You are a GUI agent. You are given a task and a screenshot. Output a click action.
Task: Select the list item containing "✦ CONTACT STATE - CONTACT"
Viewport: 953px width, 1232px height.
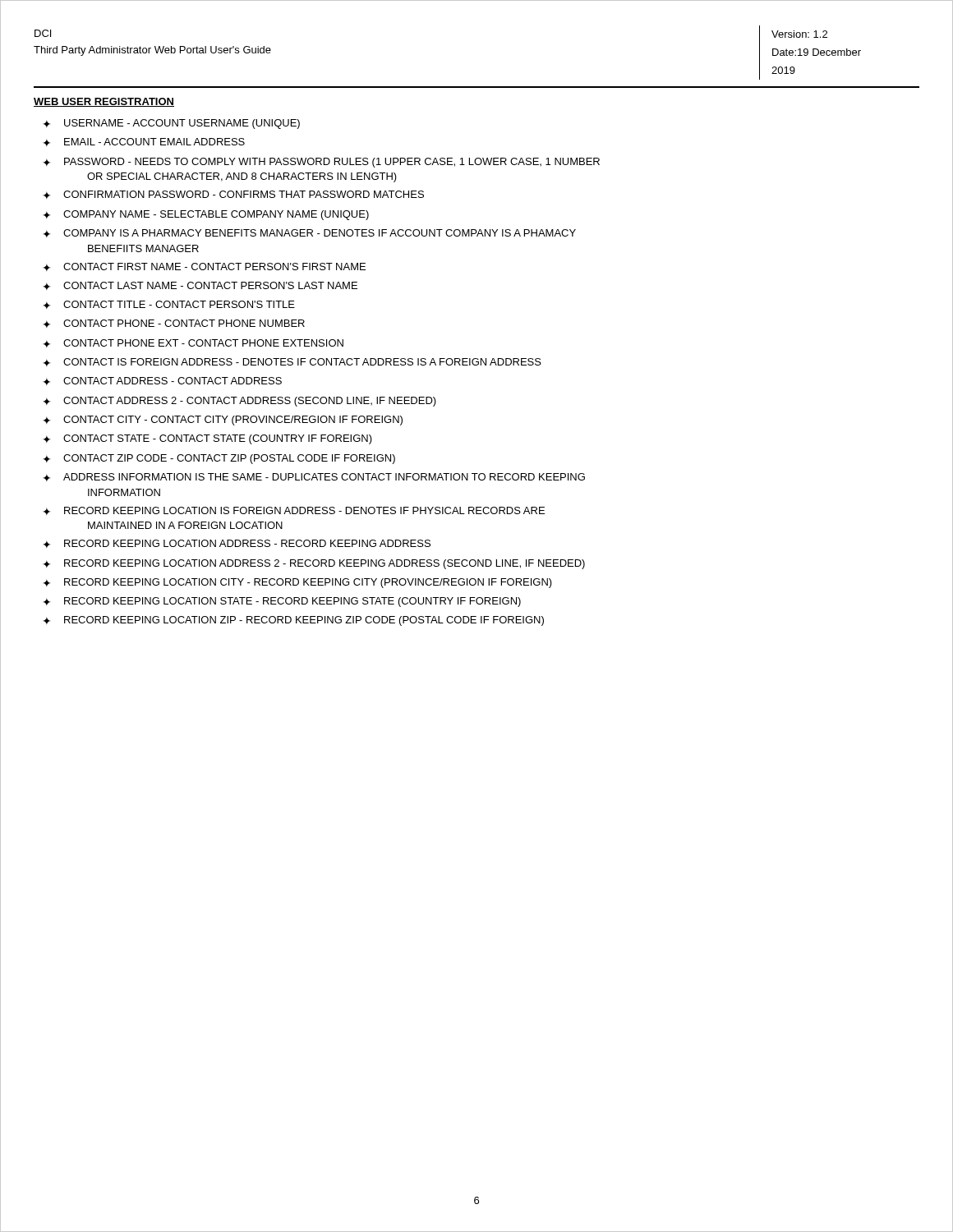point(207,439)
